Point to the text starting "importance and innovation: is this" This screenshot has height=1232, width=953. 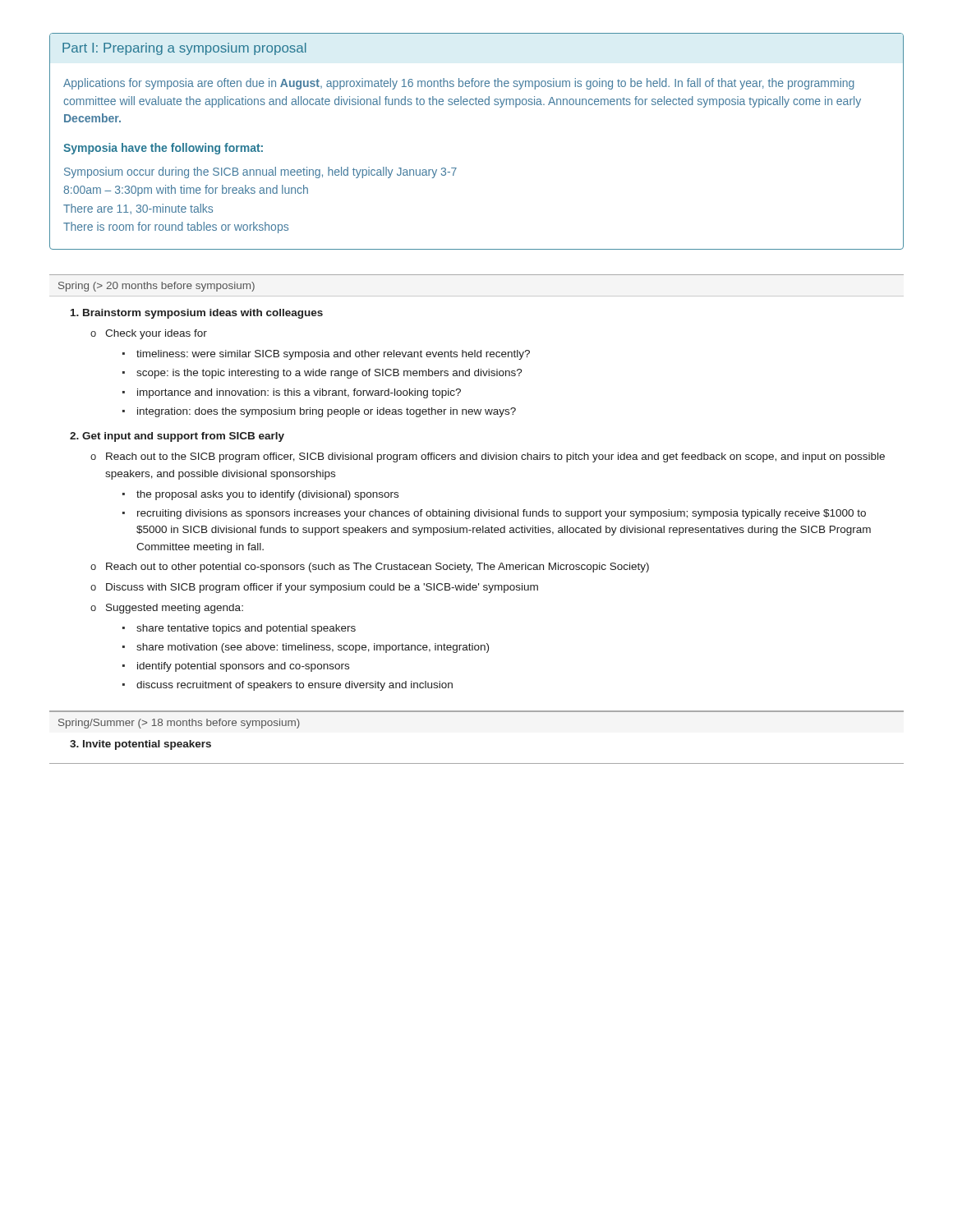click(x=299, y=392)
